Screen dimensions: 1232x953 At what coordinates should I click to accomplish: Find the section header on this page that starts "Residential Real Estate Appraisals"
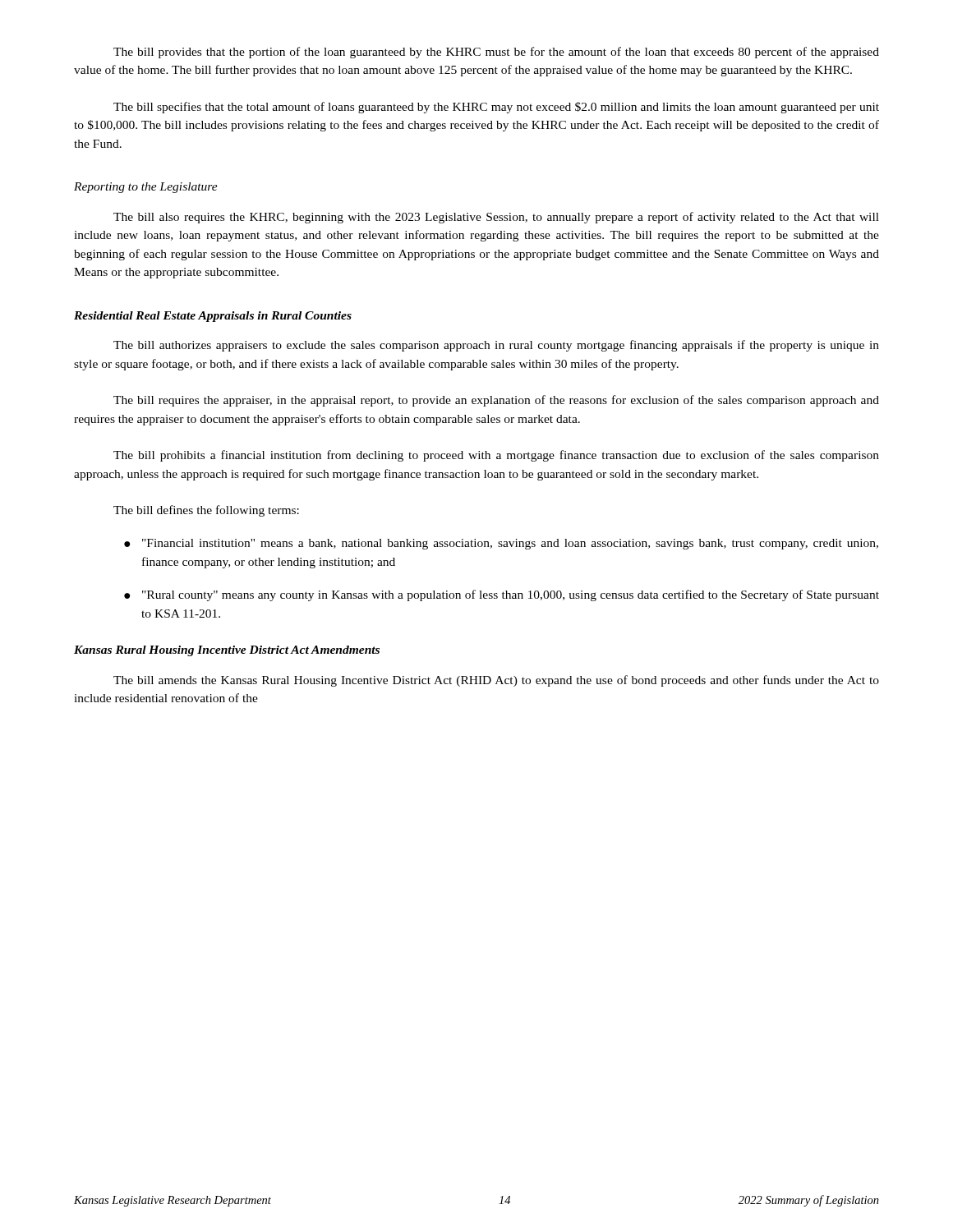pos(213,317)
